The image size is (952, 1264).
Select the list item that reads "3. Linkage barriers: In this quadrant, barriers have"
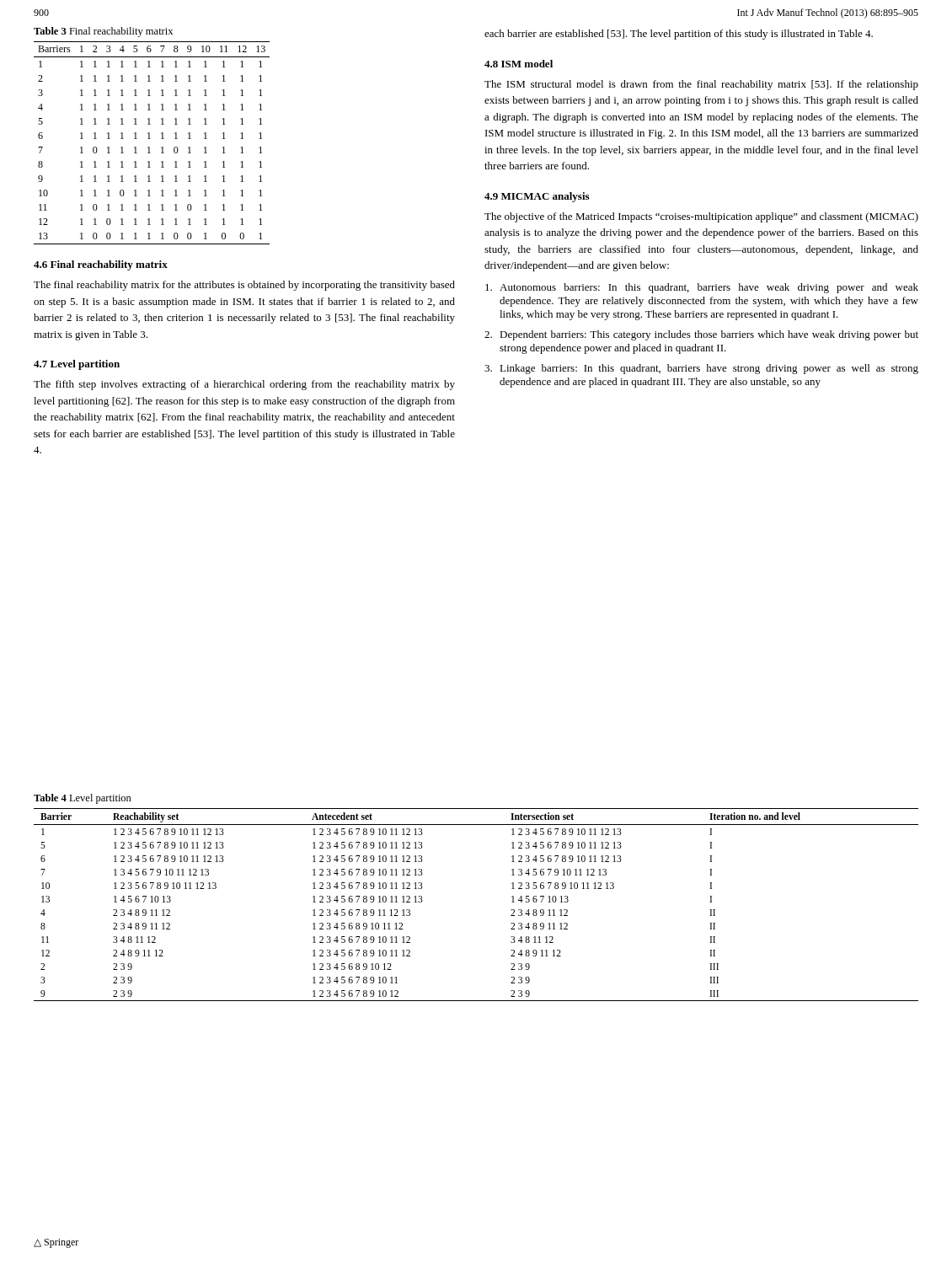pos(701,375)
